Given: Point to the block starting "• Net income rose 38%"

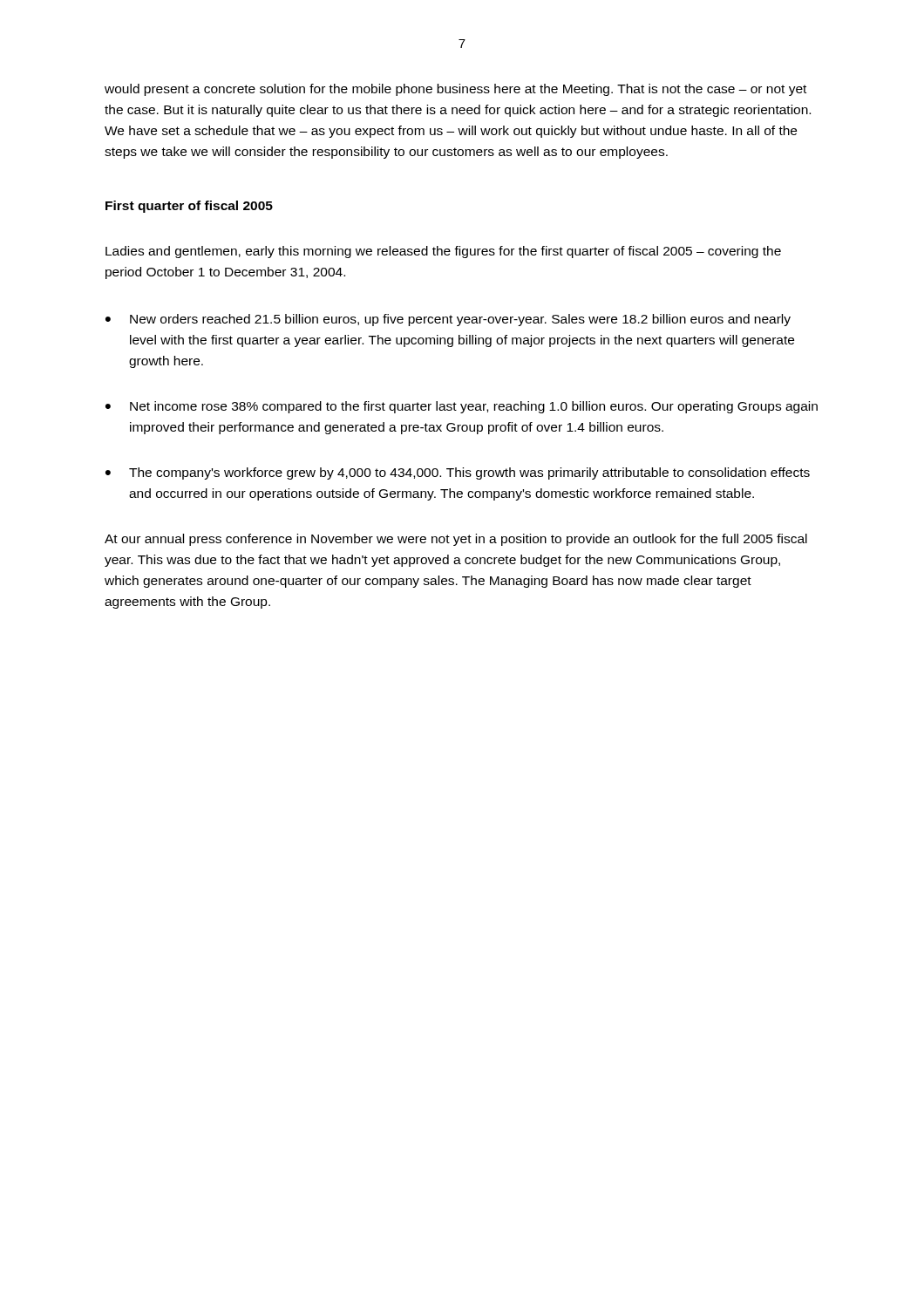Looking at the screenshot, I should [x=462, y=417].
